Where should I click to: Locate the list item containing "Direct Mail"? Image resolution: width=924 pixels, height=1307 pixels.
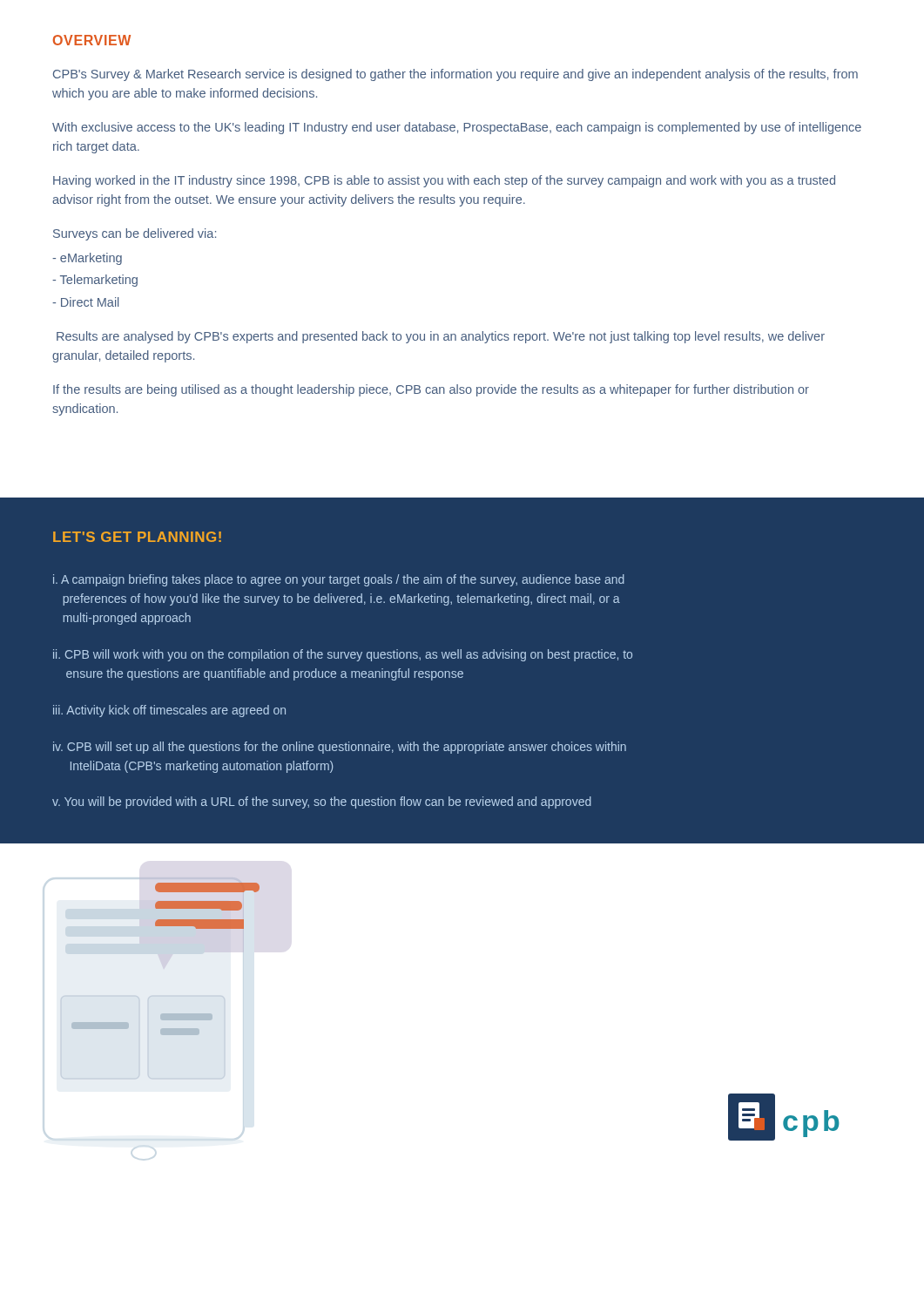(x=86, y=302)
